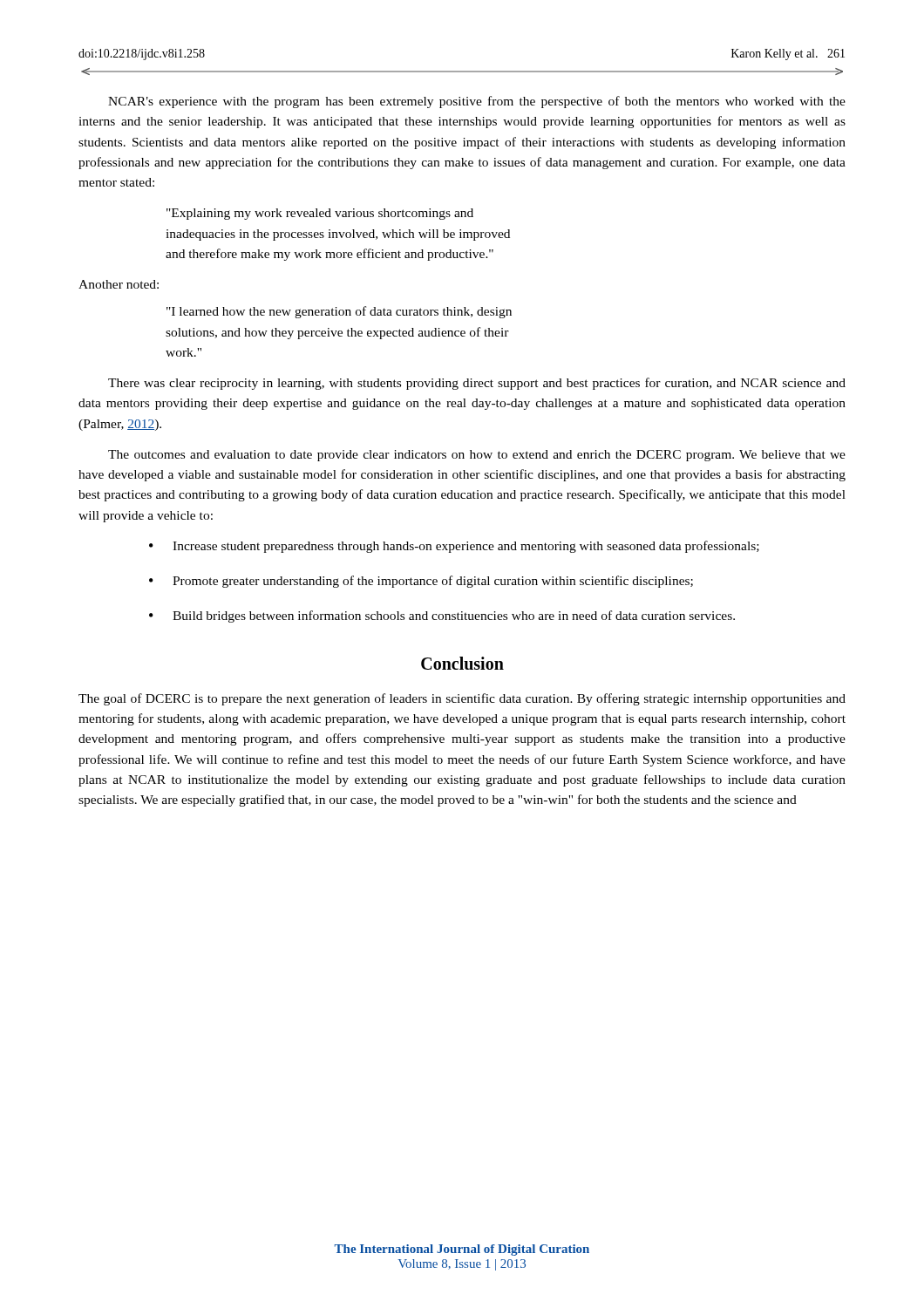The image size is (924, 1308).
Task: Where is the passage that starts "The goal of DCERC"?
Action: (x=462, y=749)
